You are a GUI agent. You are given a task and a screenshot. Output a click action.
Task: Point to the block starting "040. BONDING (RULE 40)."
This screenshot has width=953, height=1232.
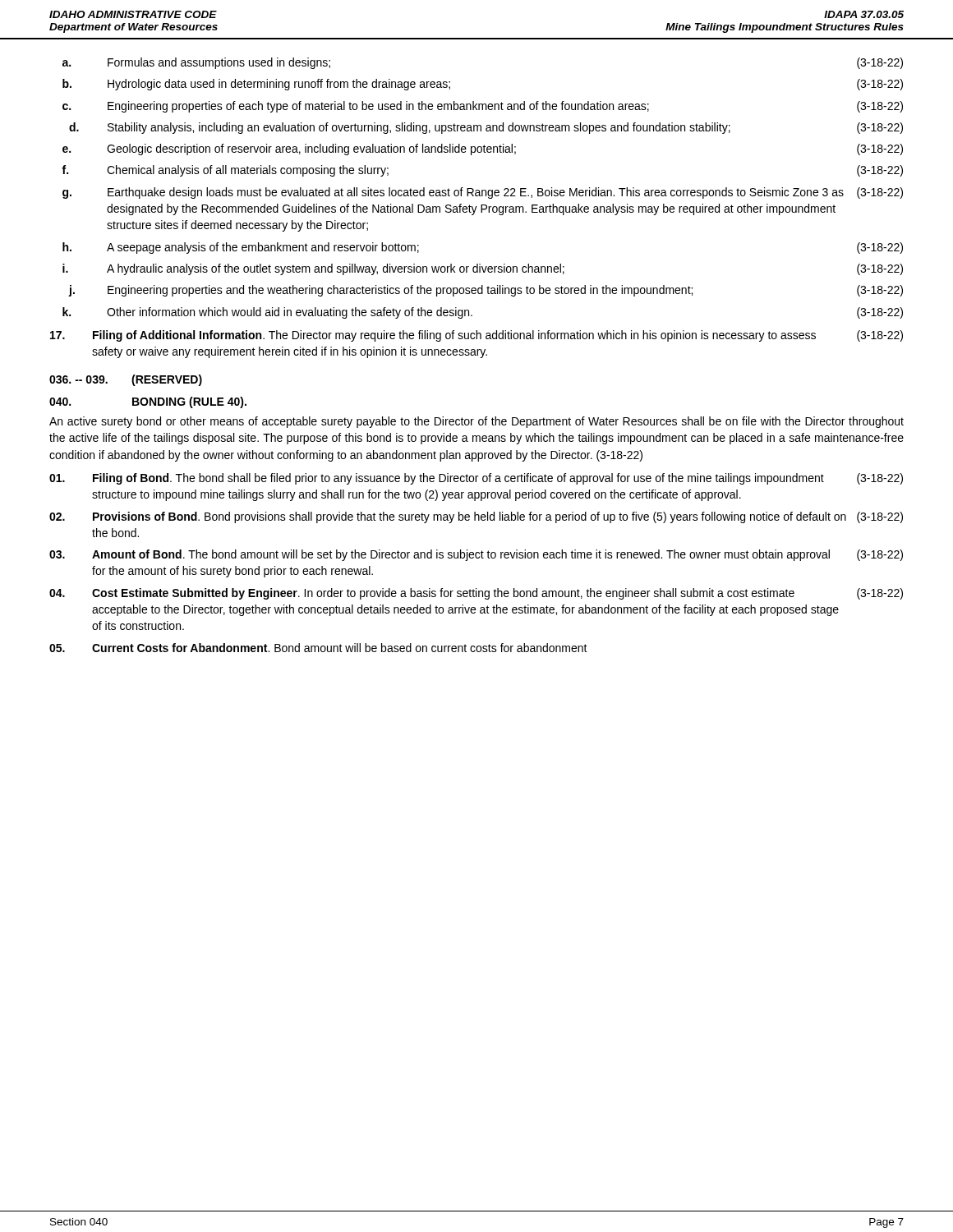(x=148, y=402)
